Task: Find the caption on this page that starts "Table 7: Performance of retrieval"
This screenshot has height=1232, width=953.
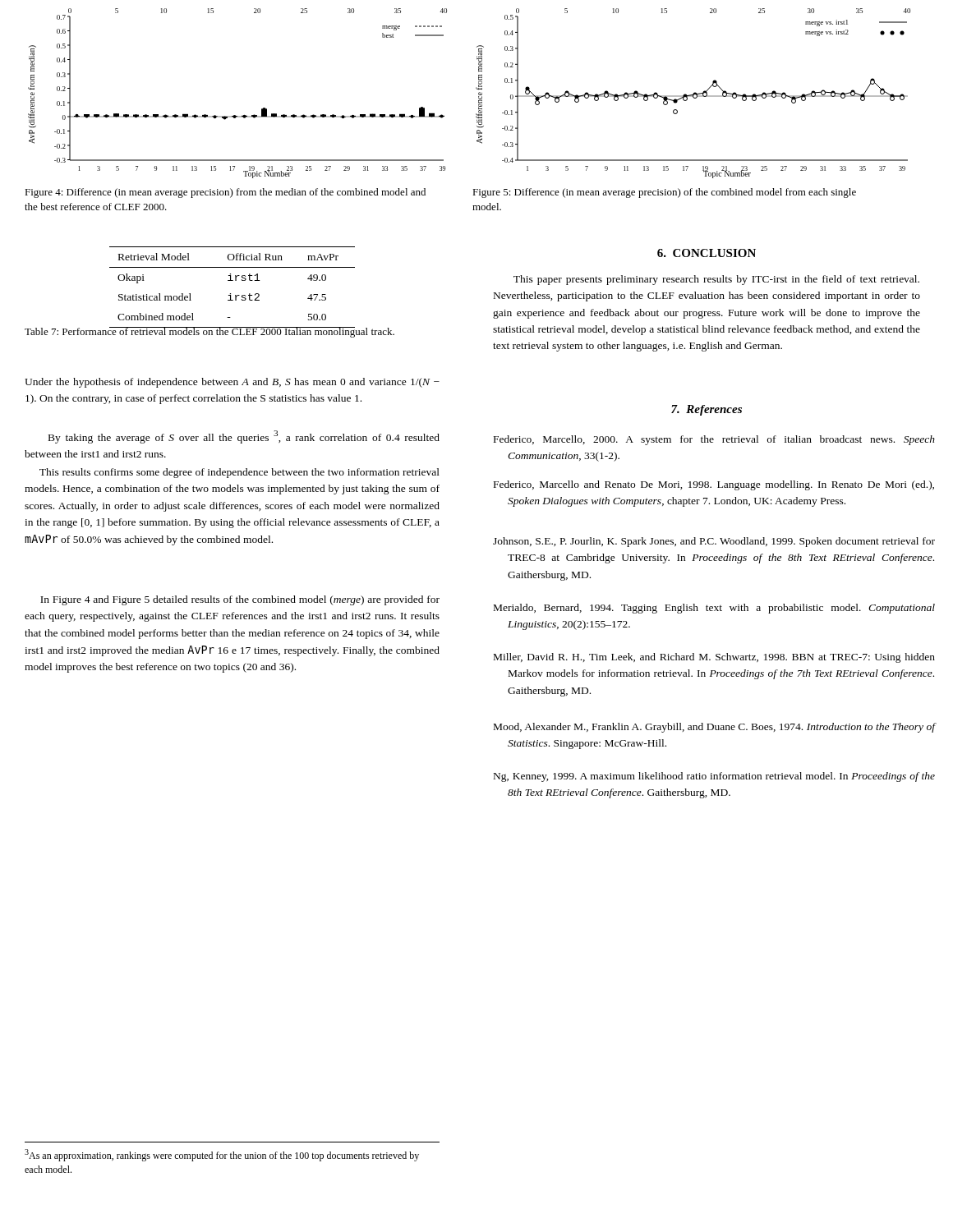Action: click(210, 331)
